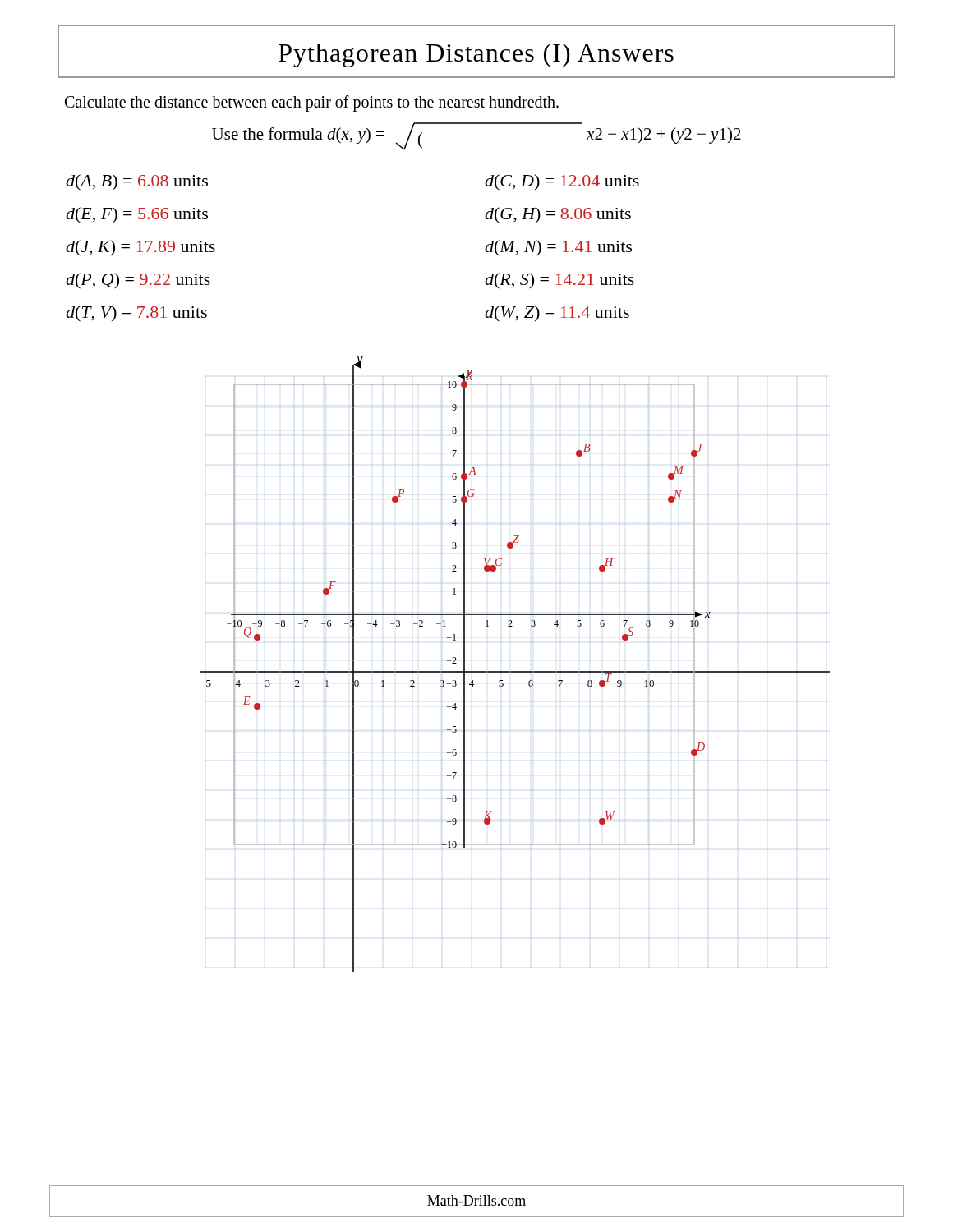Click where it says "d(J, K) = 17.89 units"
This screenshot has width=953, height=1232.
tap(141, 246)
